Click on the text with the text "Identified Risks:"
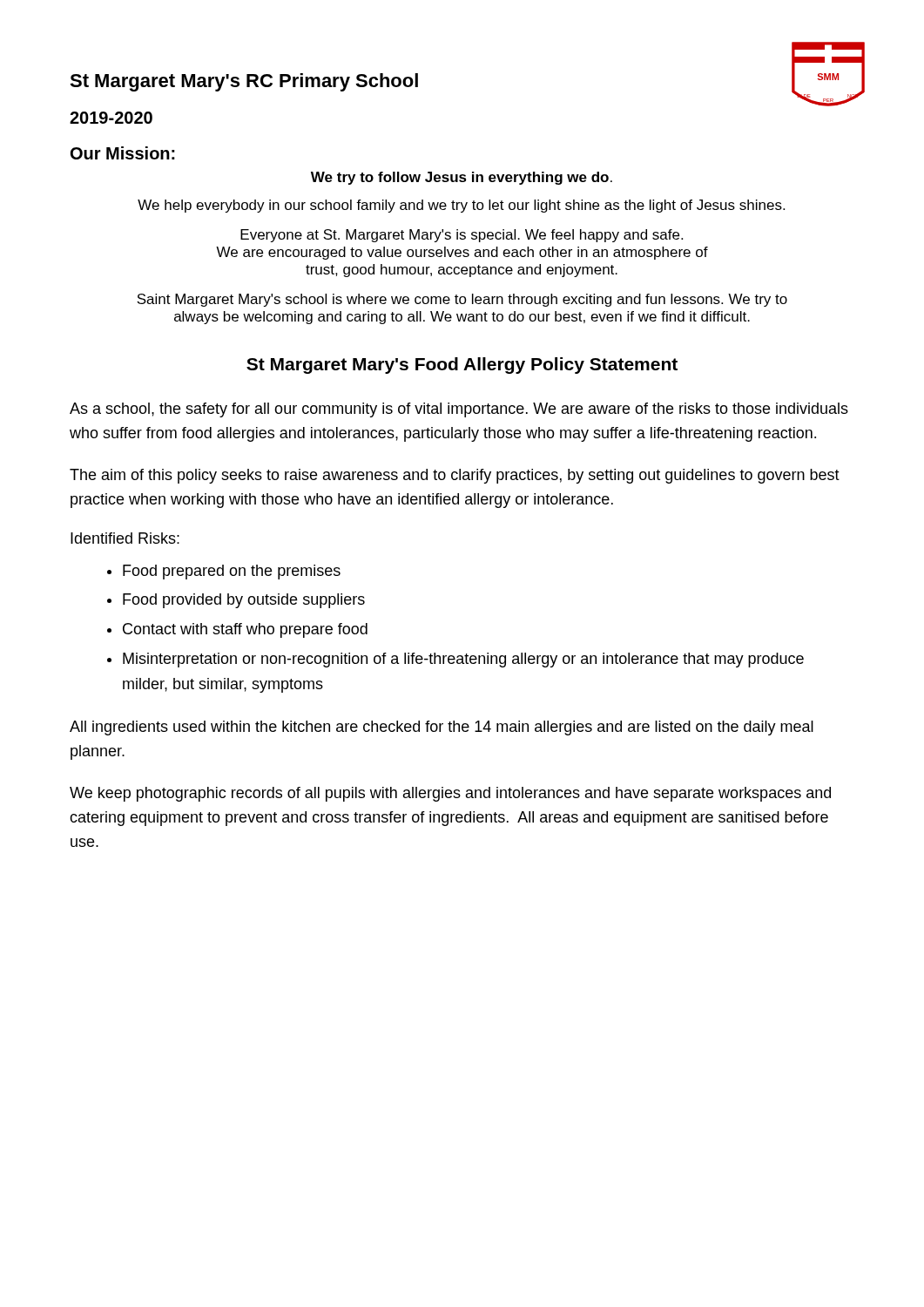This screenshot has height=1307, width=924. [125, 538]
